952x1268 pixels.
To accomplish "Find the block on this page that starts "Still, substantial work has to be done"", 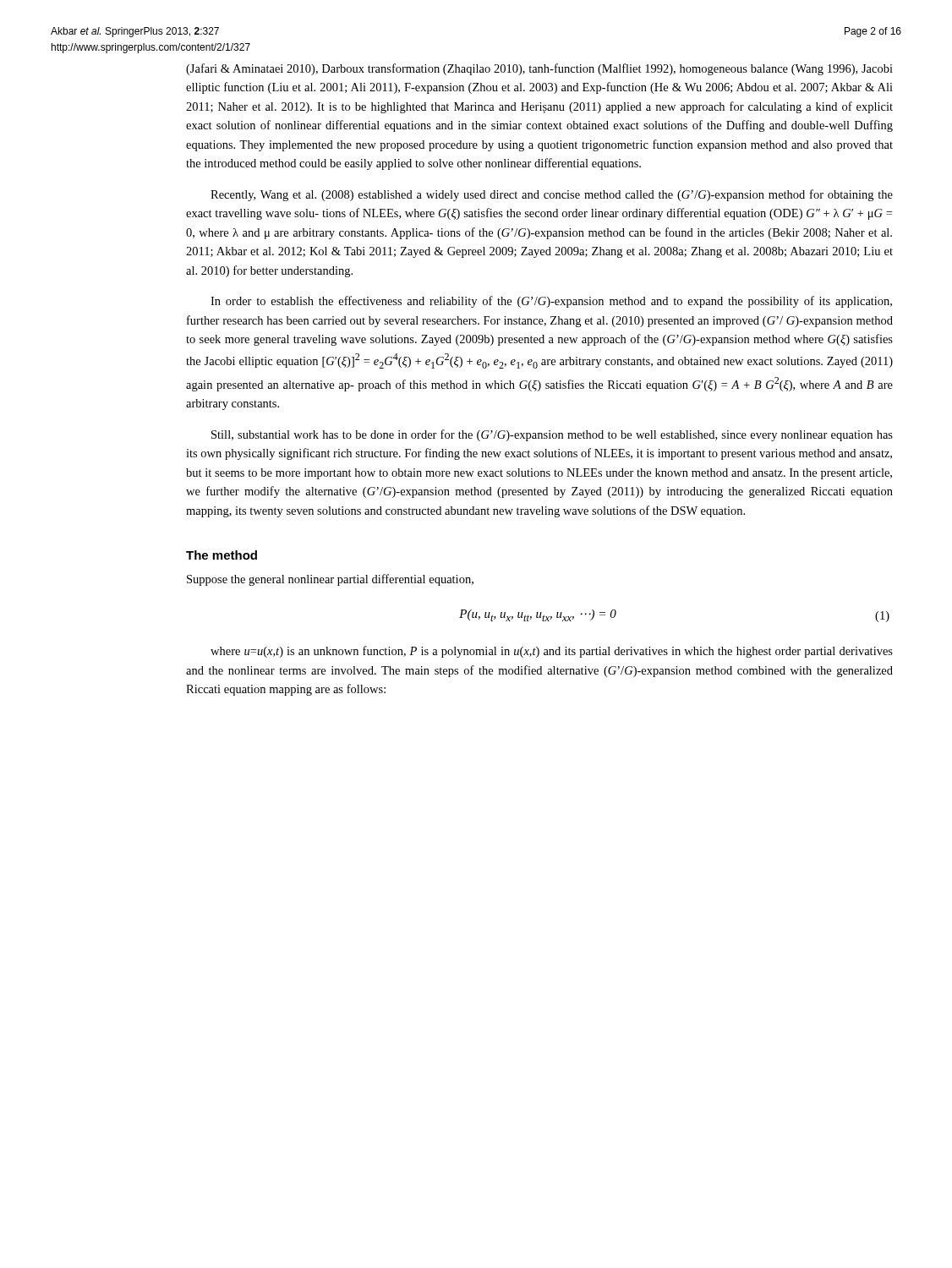I will 539,473.
